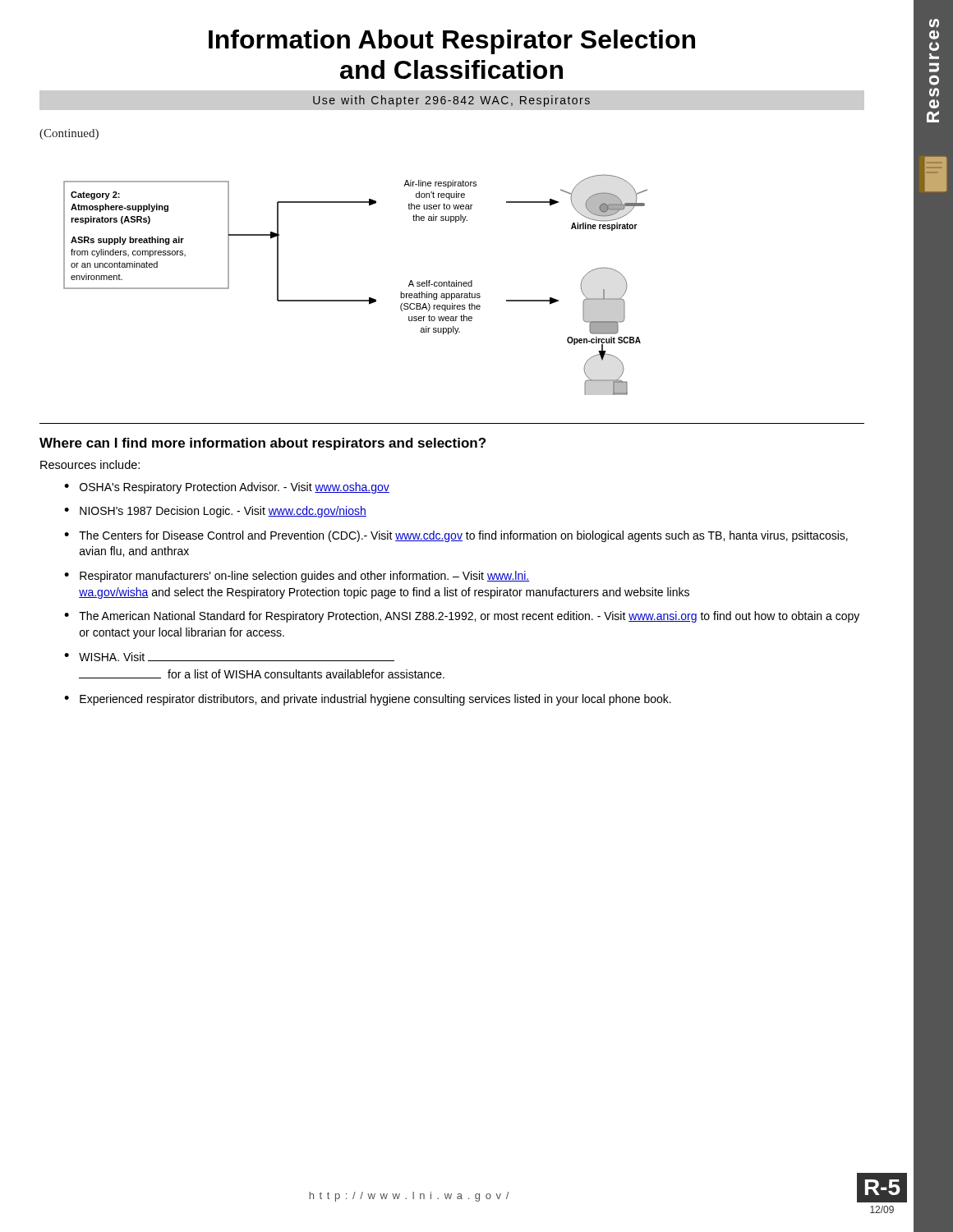Select the title
This screenshot has width=953, height=1232.
point(452,55)
